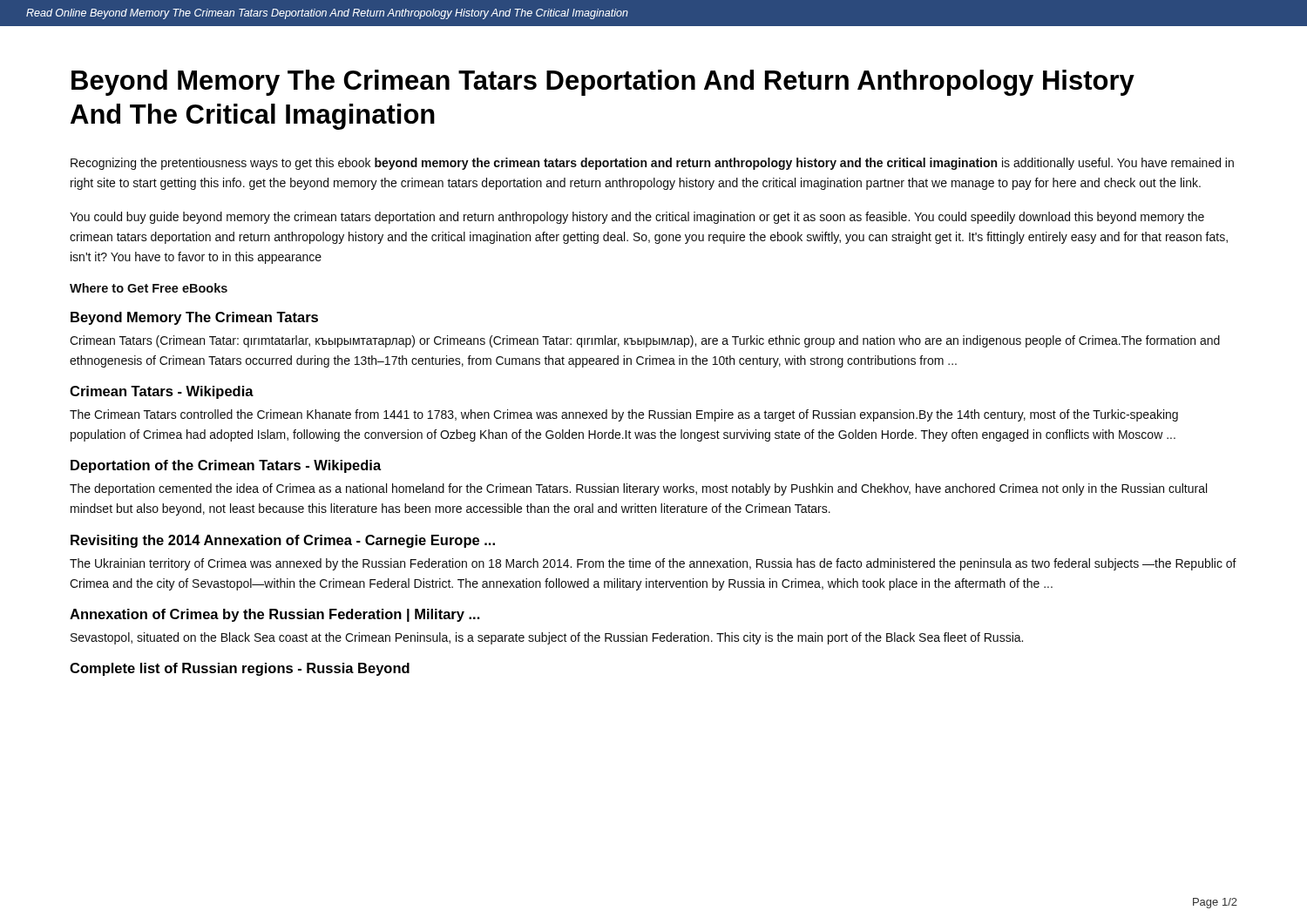Locate the block starting "The Crimean Tatars controlled the Crimean"
Image resolution: width=1307 pixels, height=924 pixels.
click(x=624, y=425)
